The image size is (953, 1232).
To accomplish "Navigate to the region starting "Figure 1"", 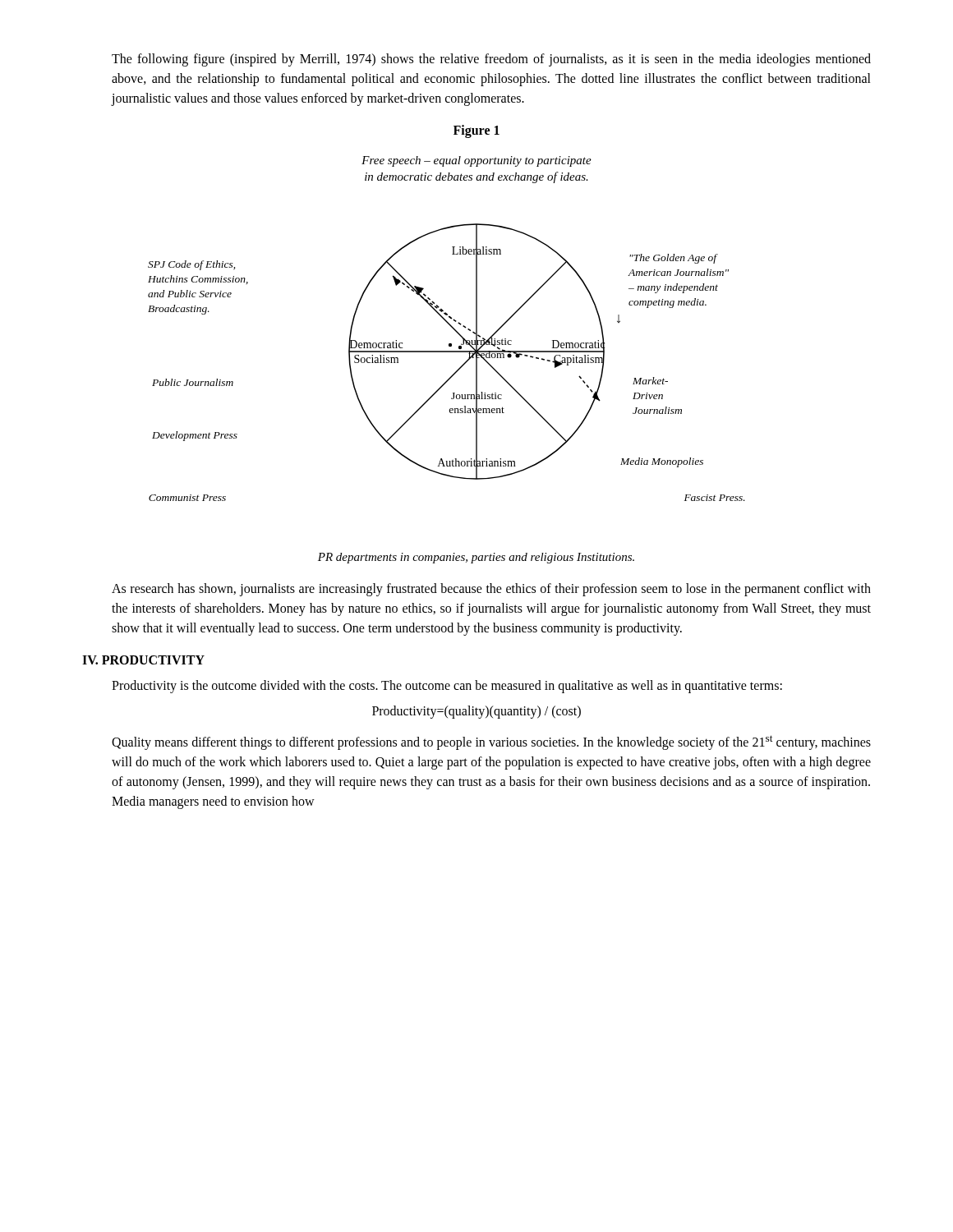I will click(x=476, y=130).
